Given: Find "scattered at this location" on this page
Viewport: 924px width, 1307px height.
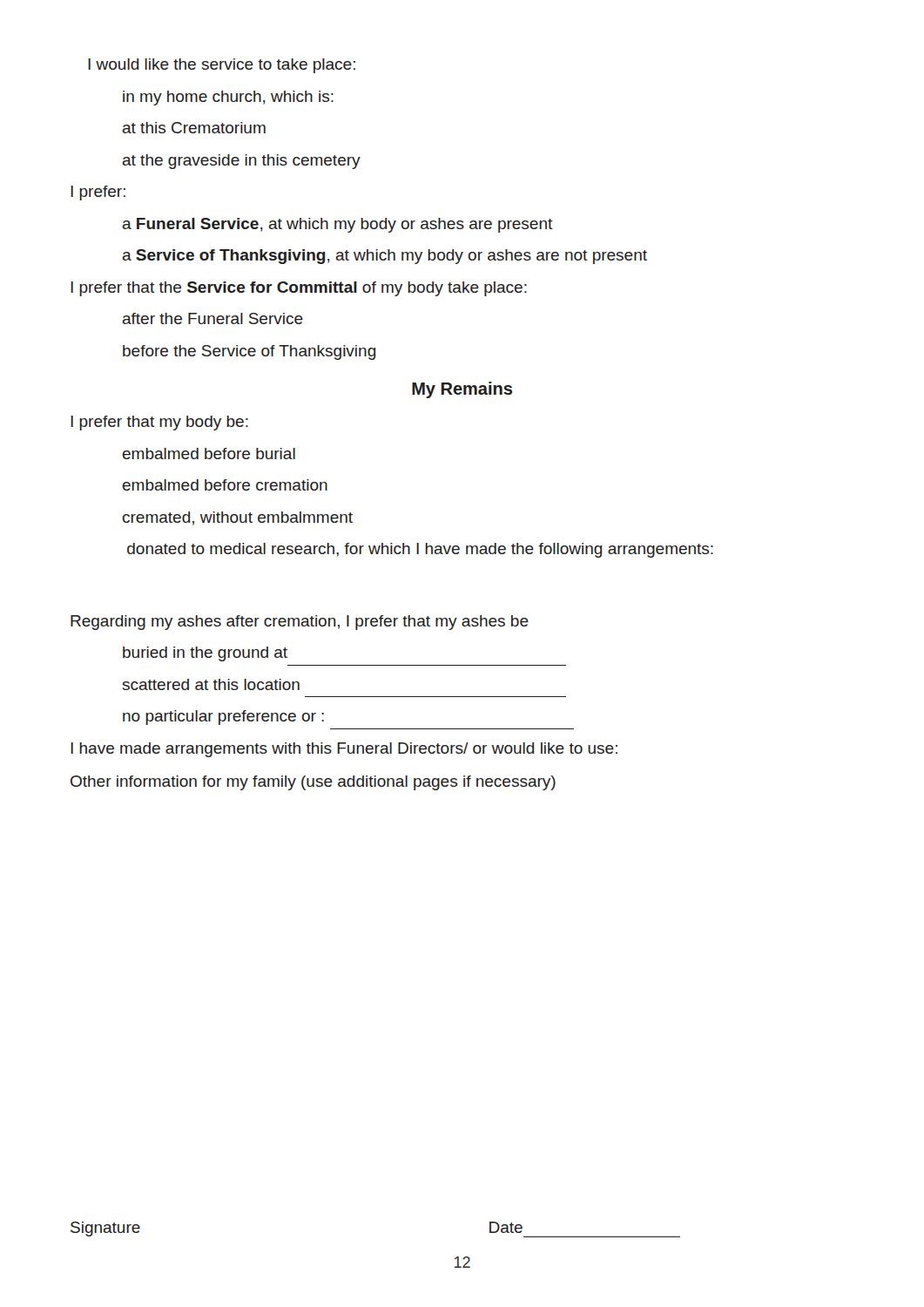Looking at the screenshot, I should pos(344,686).
